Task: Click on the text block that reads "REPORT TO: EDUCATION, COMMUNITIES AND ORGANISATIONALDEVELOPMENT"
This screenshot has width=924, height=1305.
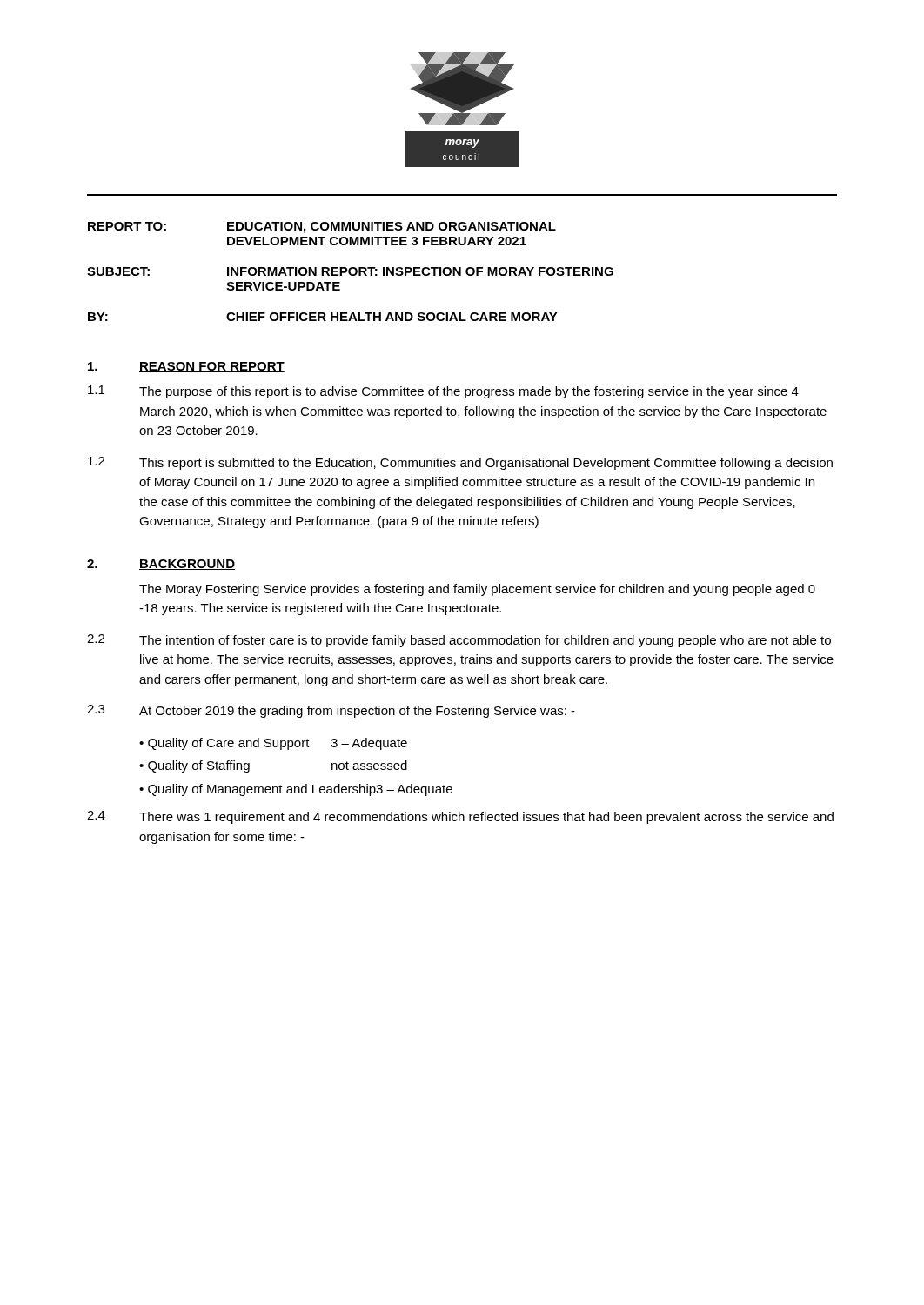Action: tap(462, 233)
